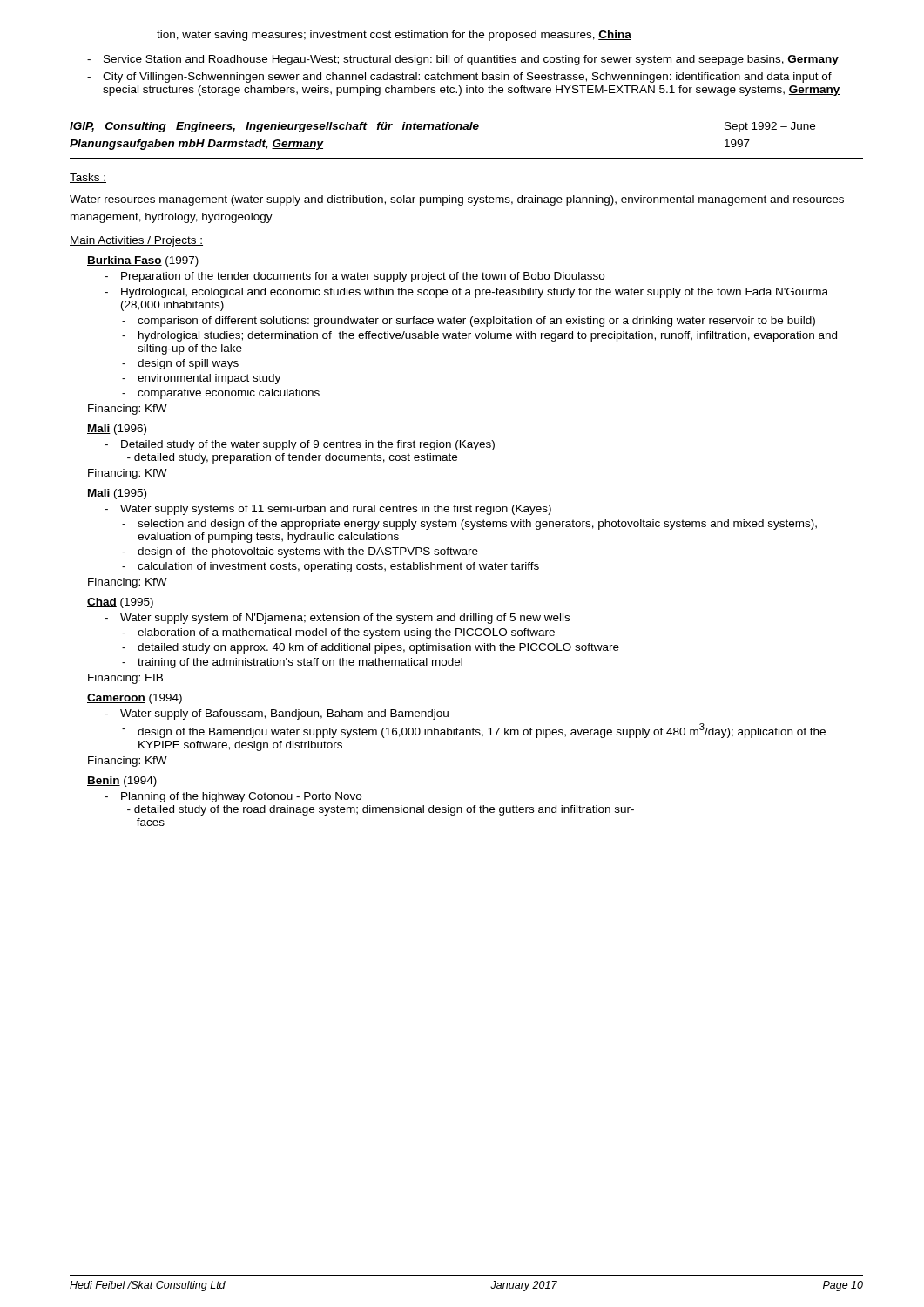
Task: Find the block on this page that starts "- Preparation of the"
Action: (x=484, y=276)
